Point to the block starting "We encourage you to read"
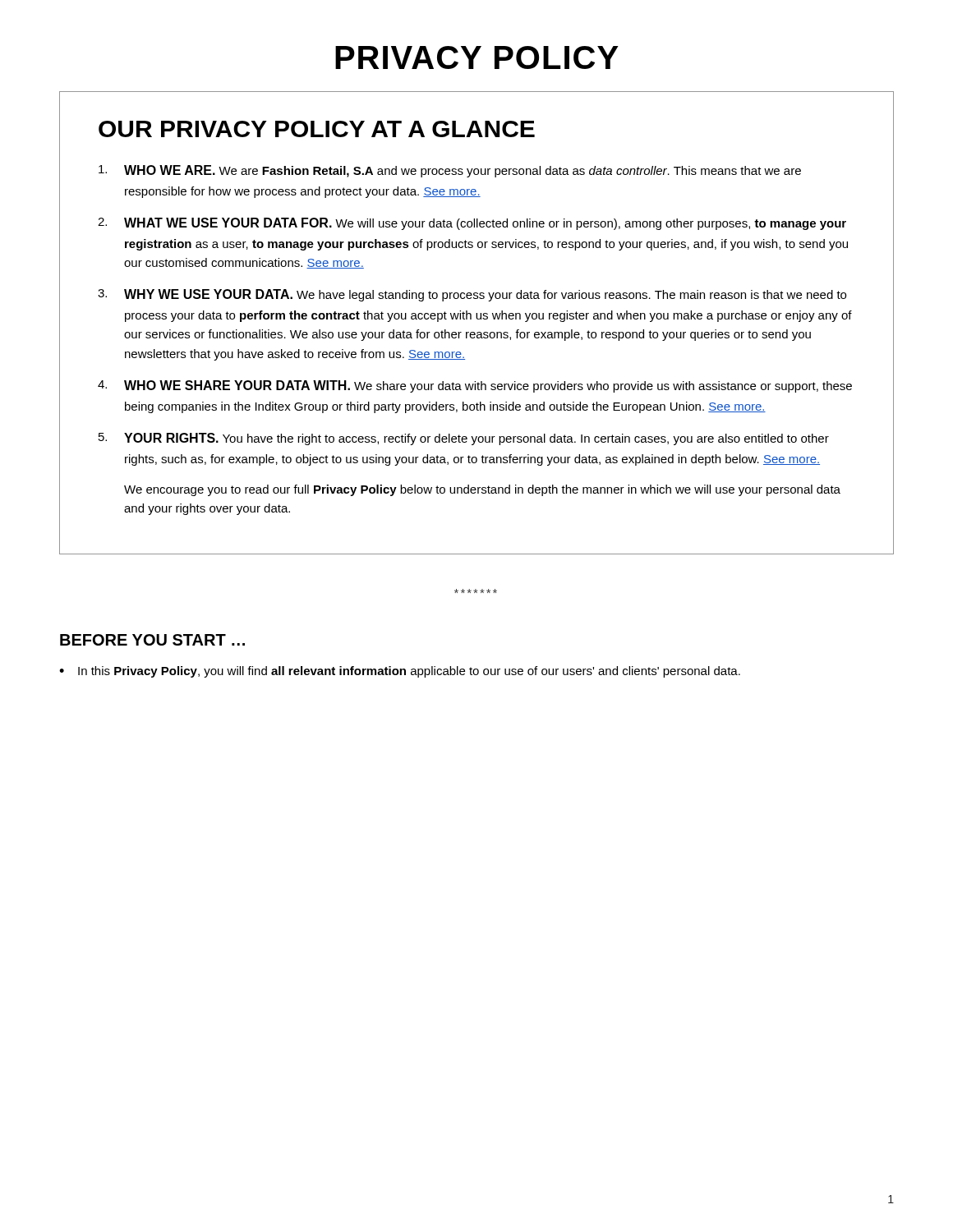953x1232 pixels. pyautogui.click(x=482, y=499)
